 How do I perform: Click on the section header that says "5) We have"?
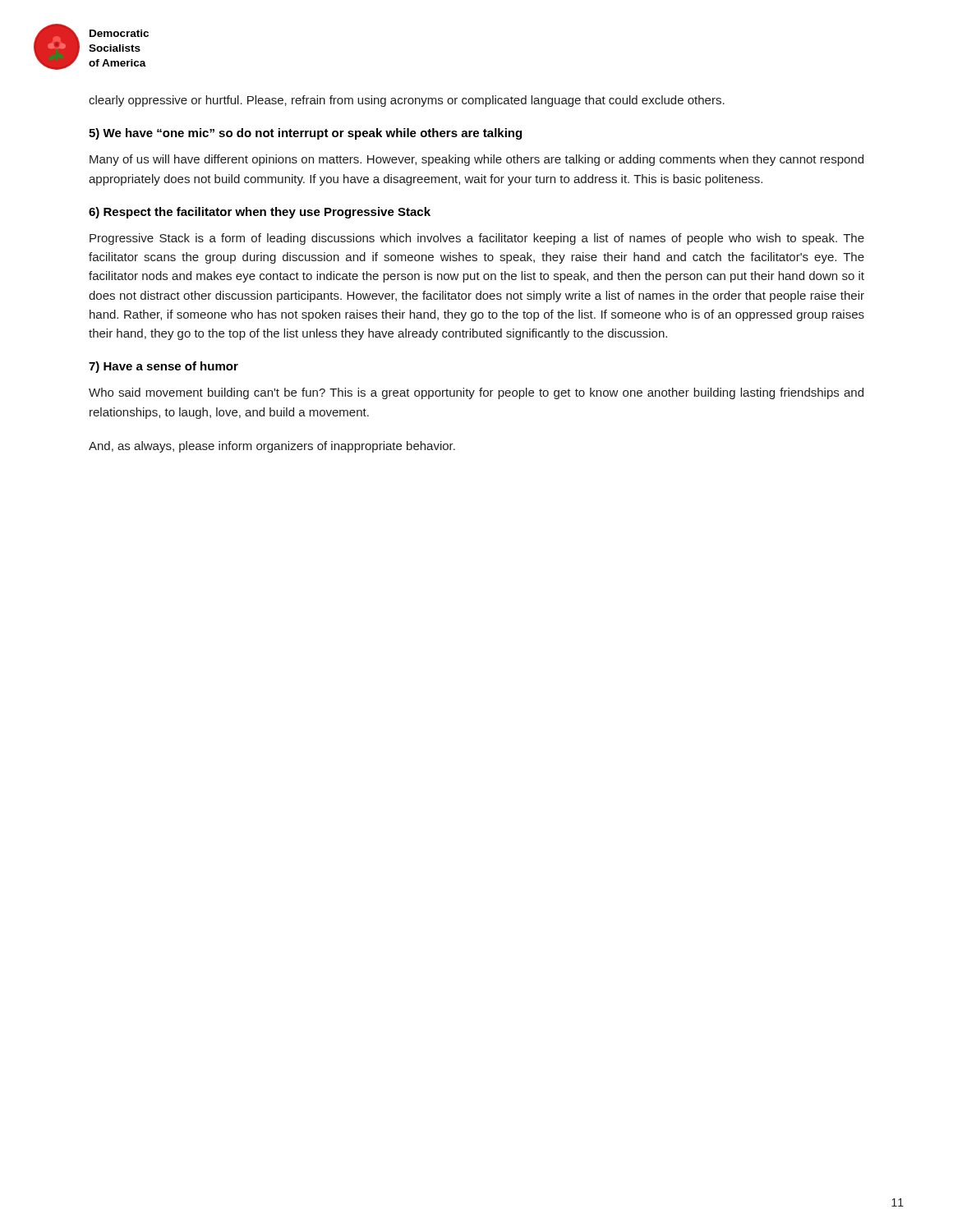click(x=306, y=133)
